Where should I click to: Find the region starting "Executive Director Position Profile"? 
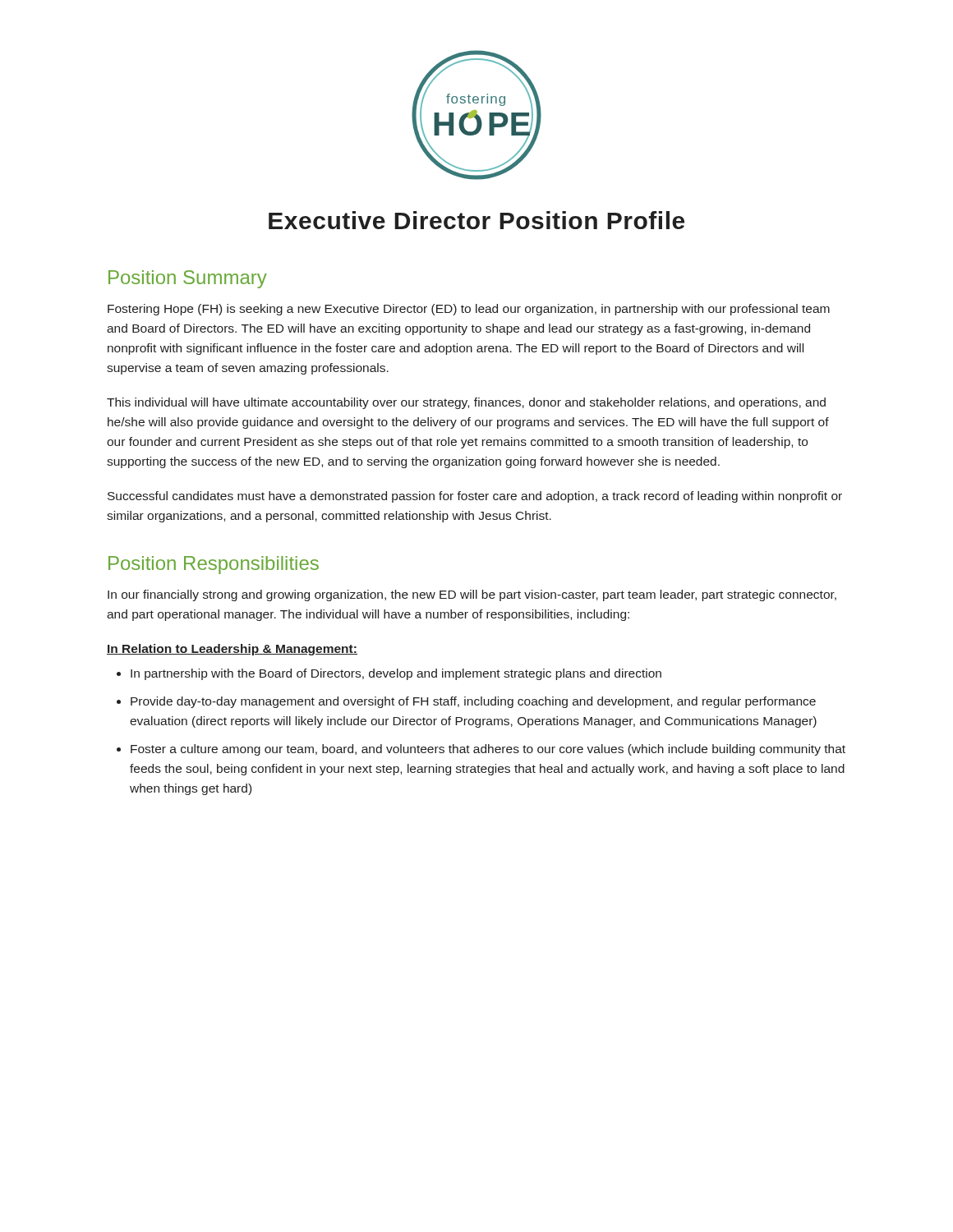pos(476,221)
